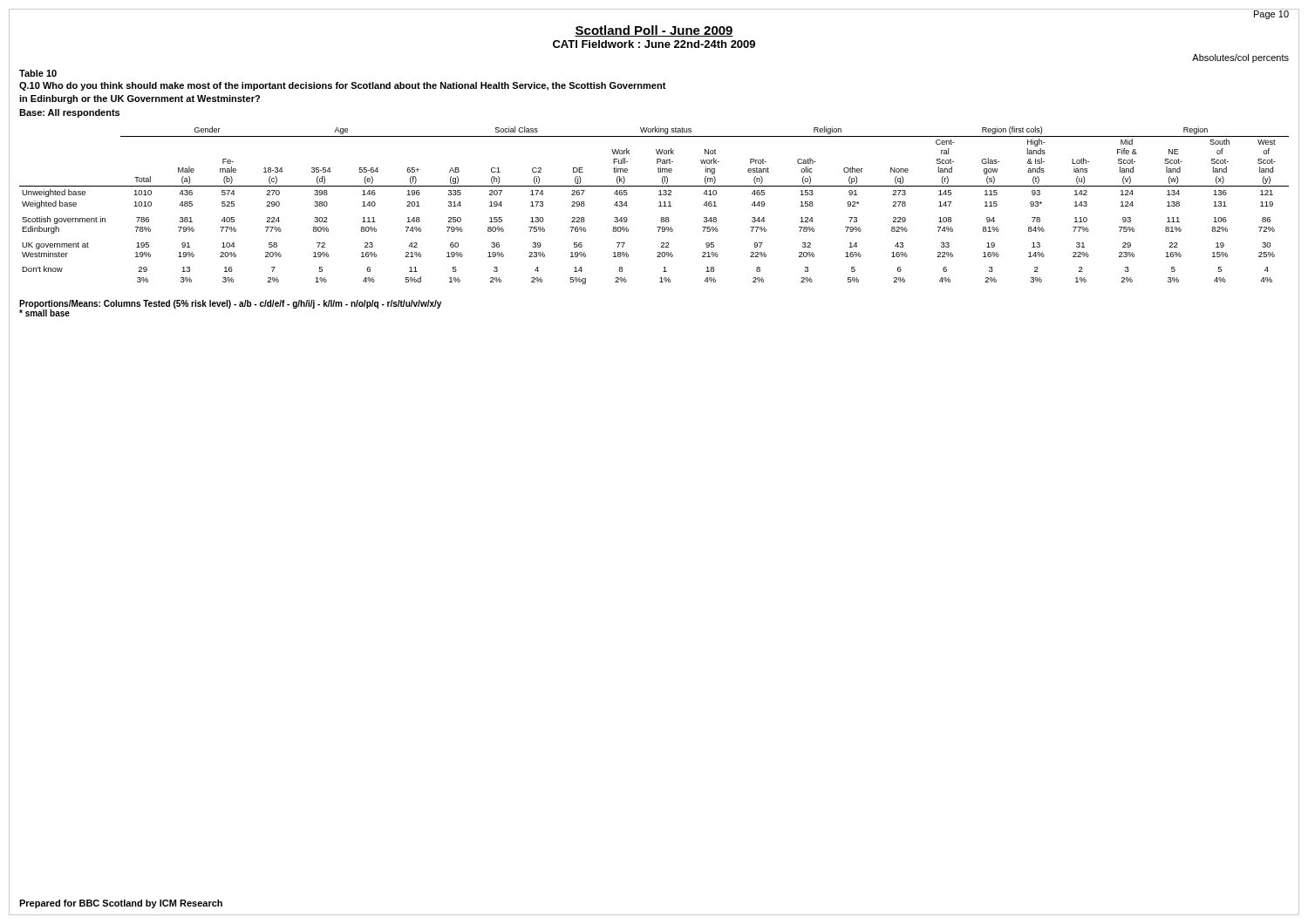Locate the text block containing "Q.10 Who do you think should"
Screen dimensions: 924x1308
coord(342,99)
